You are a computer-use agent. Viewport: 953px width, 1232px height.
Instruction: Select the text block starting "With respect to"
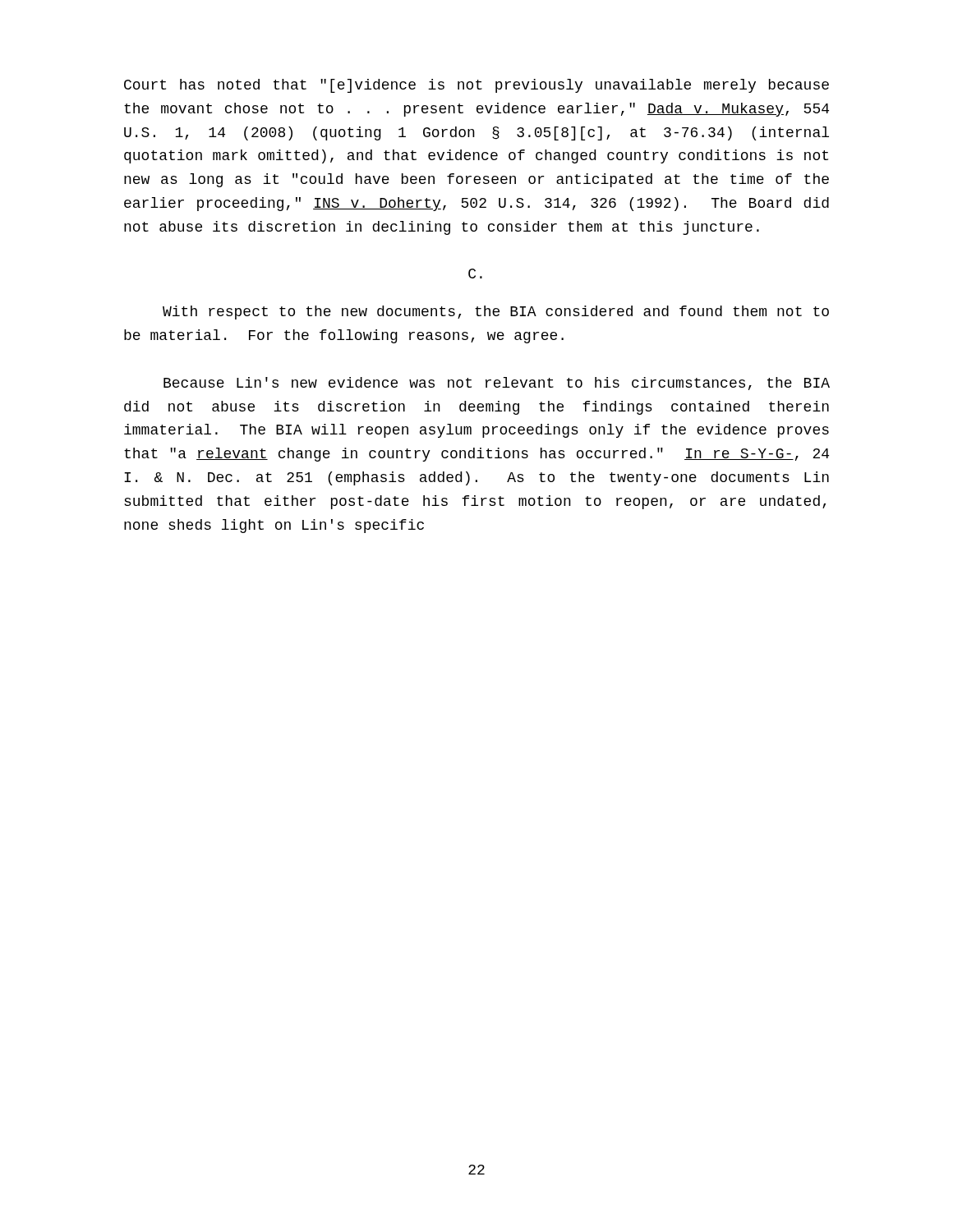pyautogui.click(x=476, y=324)
